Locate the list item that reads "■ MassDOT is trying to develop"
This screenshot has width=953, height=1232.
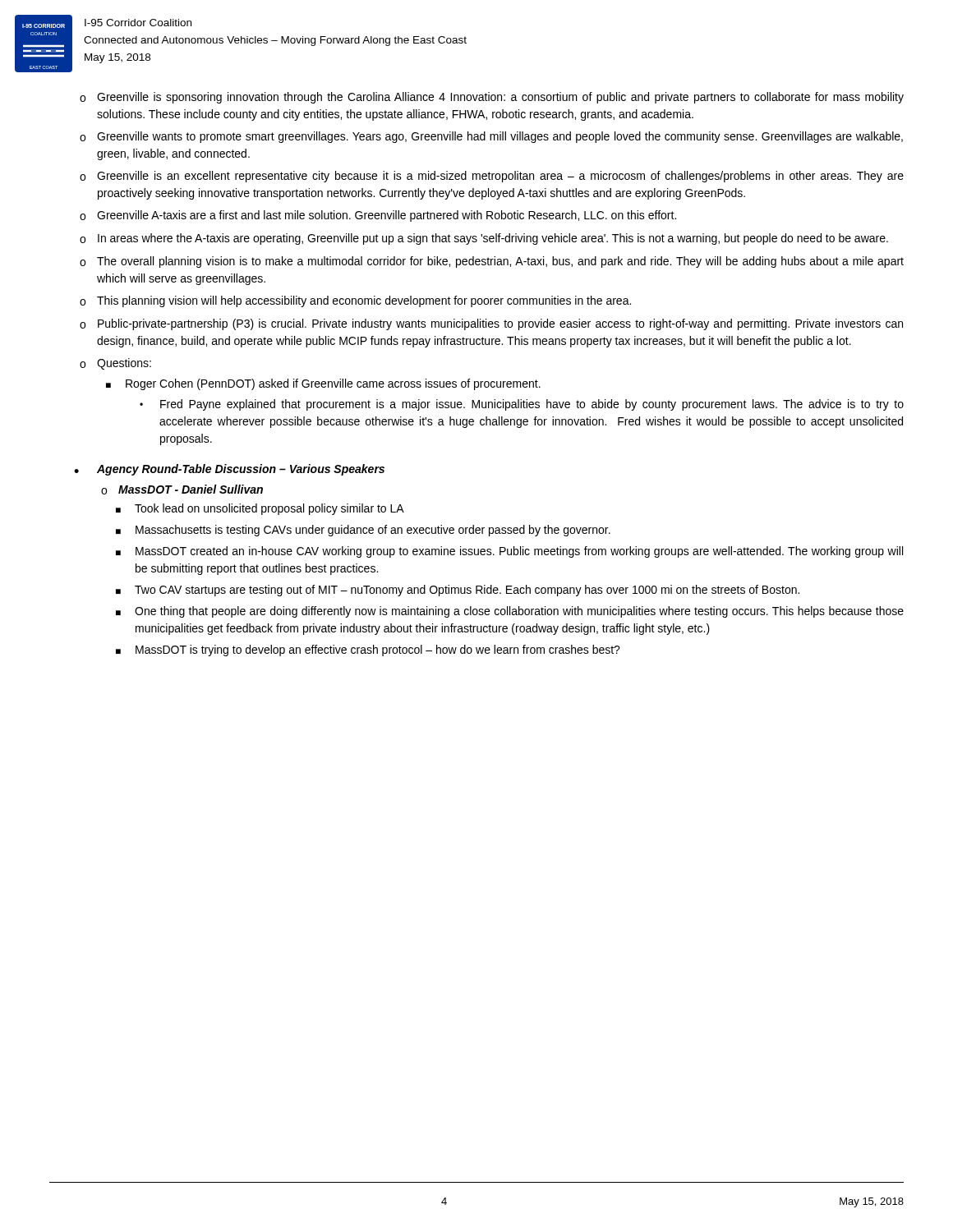[509, 650]
